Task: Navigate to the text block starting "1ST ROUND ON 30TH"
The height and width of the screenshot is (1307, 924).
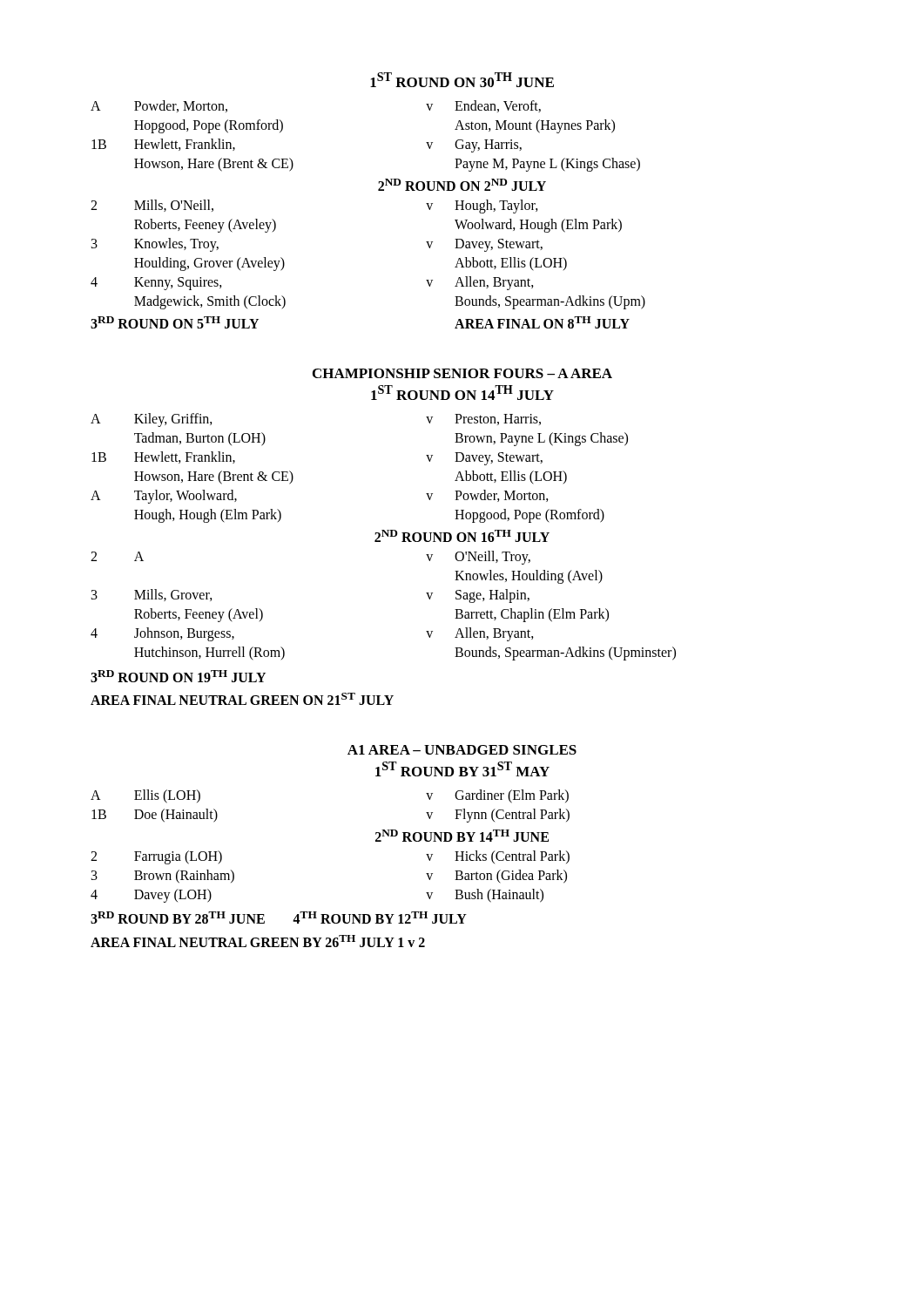Action: pos(462,80)
